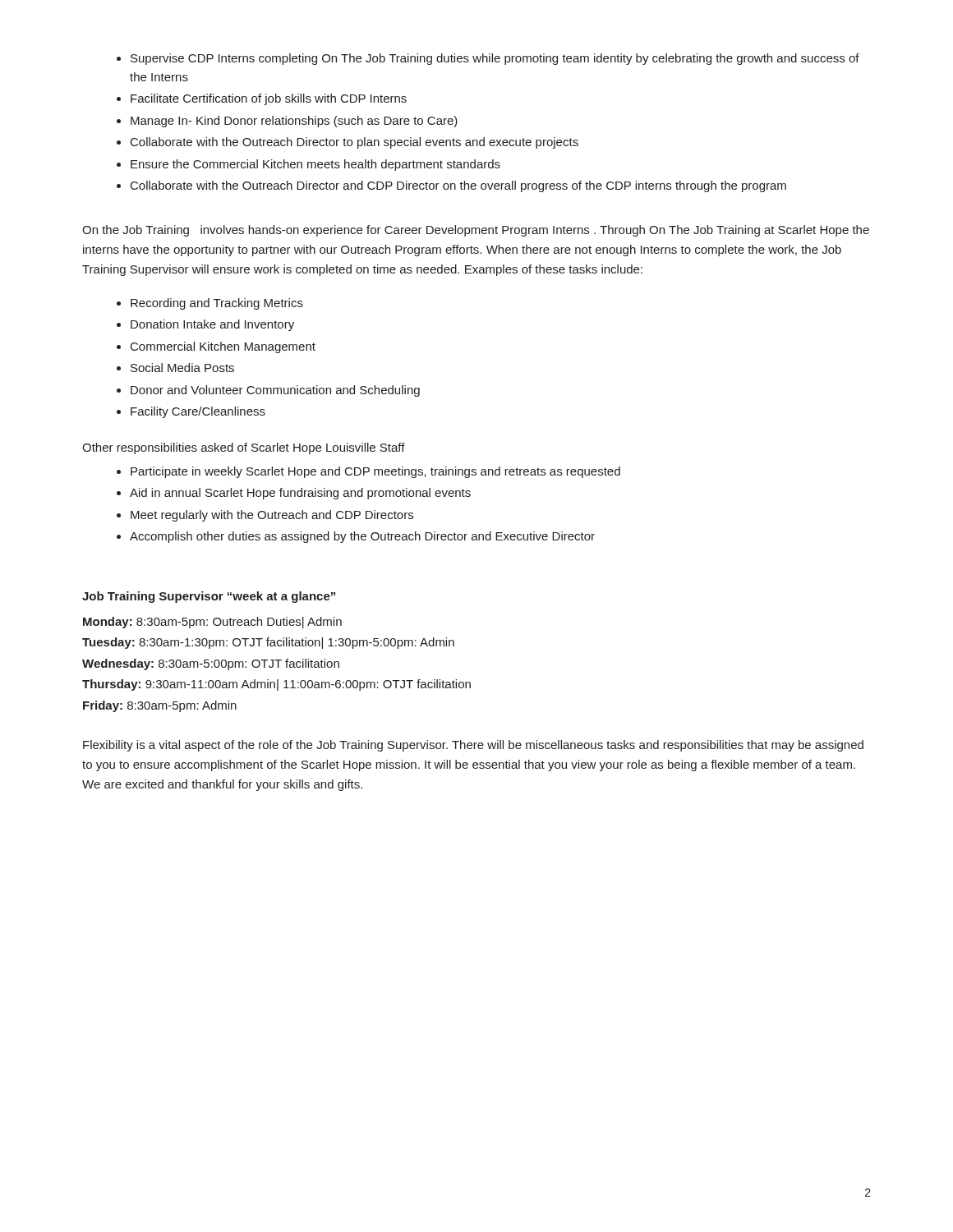
Task: Click on the region starting "Donor and Volunteer Communication and"
Action: 268,391
